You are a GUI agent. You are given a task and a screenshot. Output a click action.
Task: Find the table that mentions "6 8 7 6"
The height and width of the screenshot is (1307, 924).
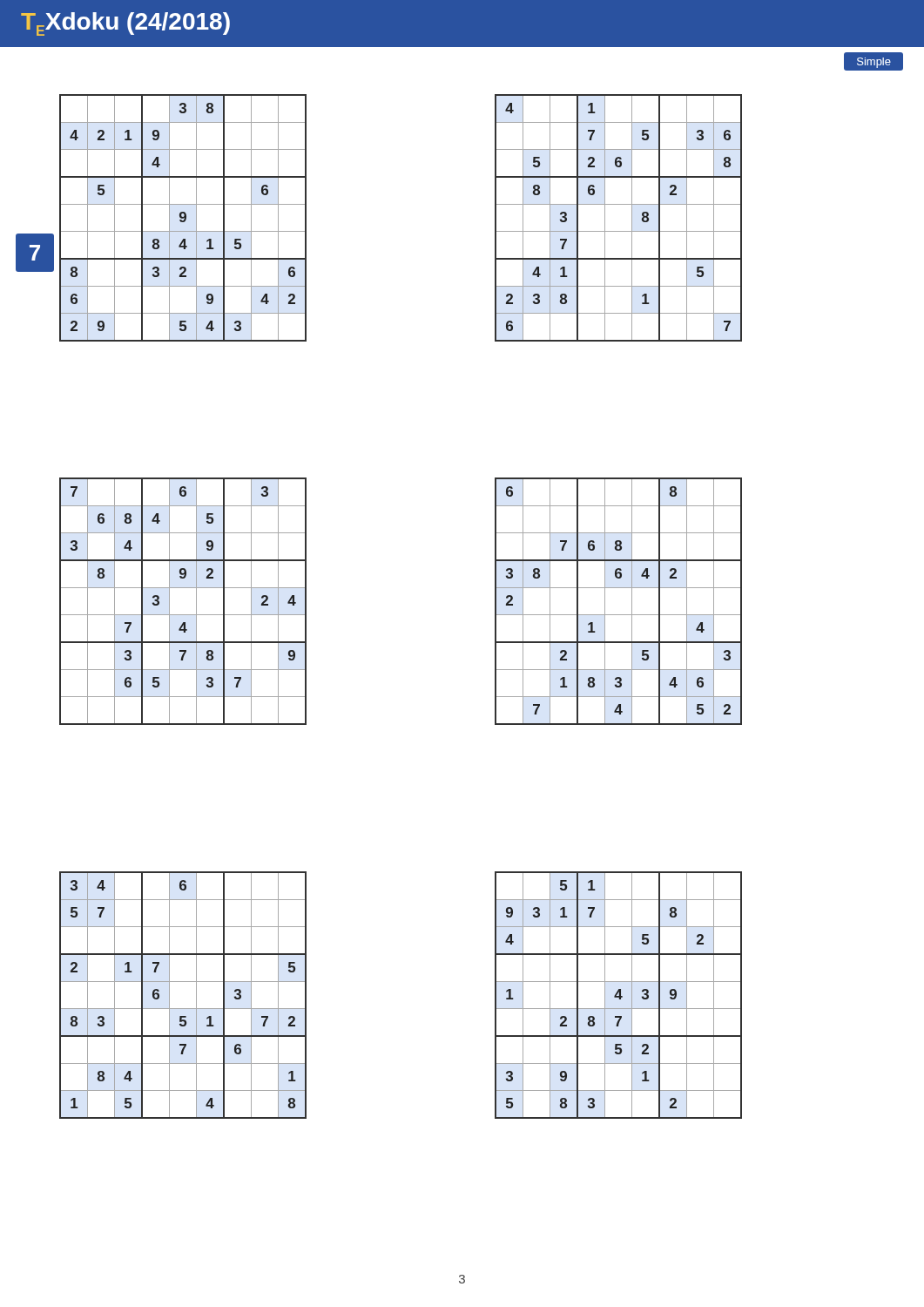coord(618,601)
